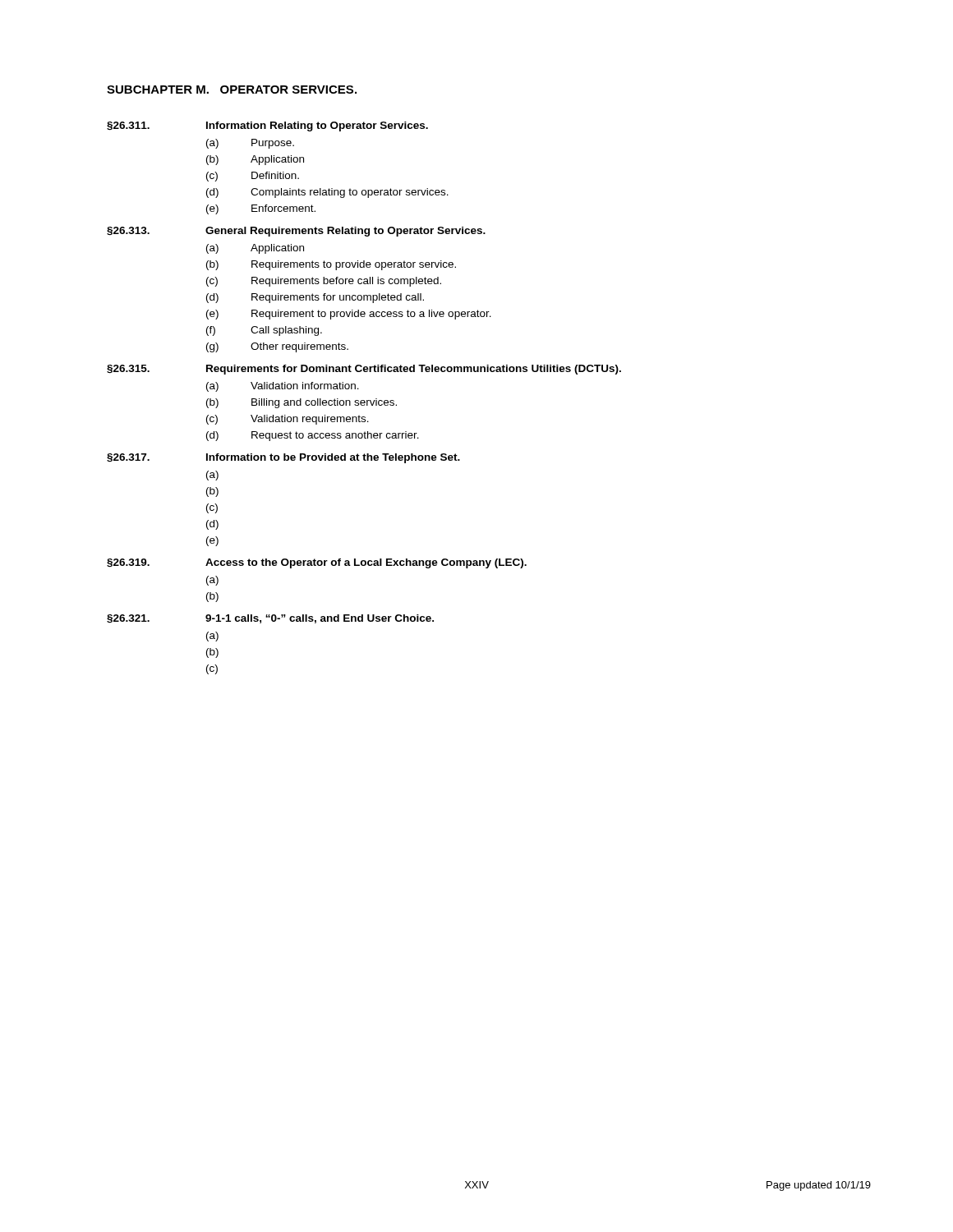Click on the list item that says "(g) Other requirements."
This screenshot has width=953, height=1232.
coord(277,346)
